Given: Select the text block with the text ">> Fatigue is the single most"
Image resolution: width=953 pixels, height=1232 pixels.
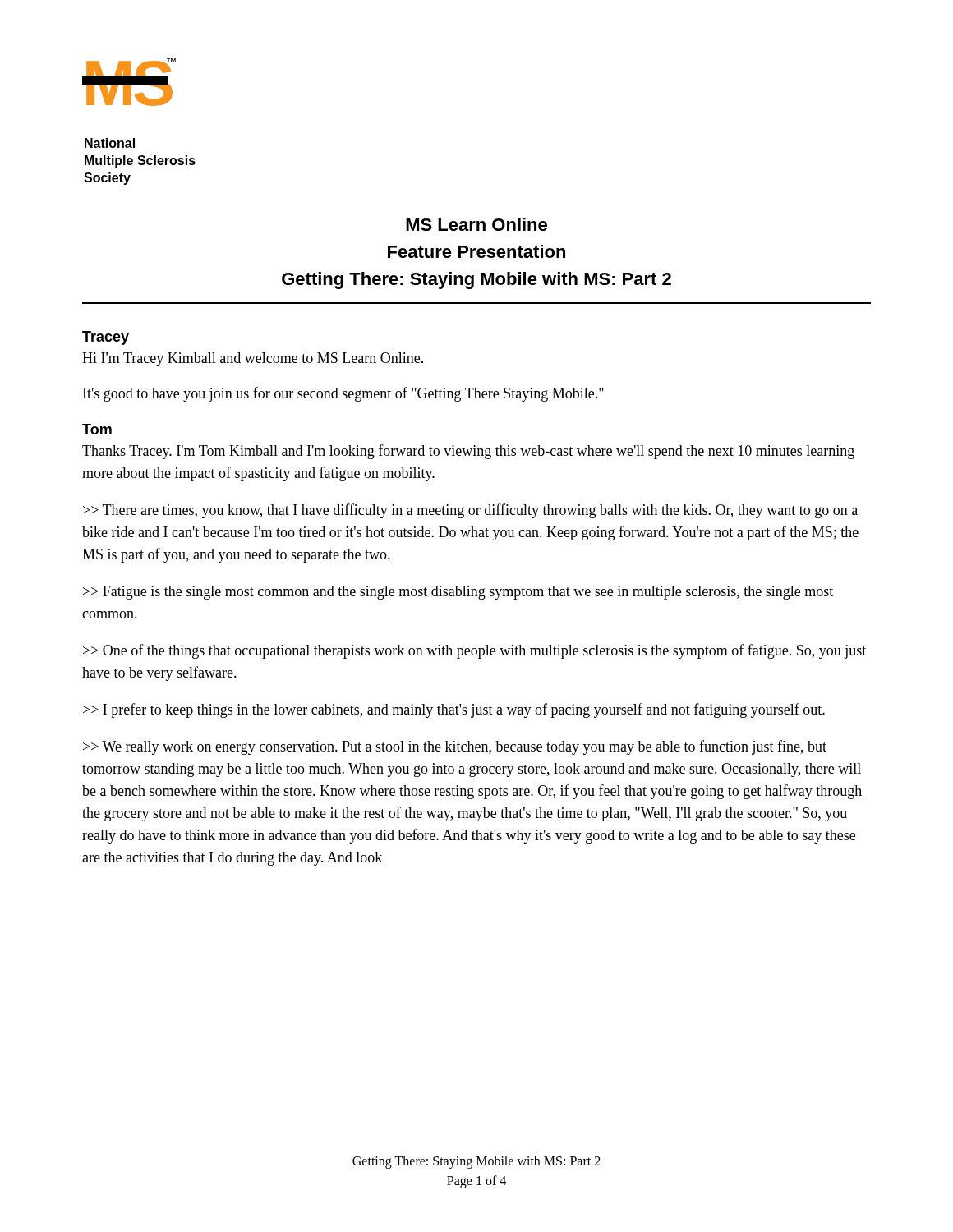Looking at the screenshot, I should click(x=458, y=603).
